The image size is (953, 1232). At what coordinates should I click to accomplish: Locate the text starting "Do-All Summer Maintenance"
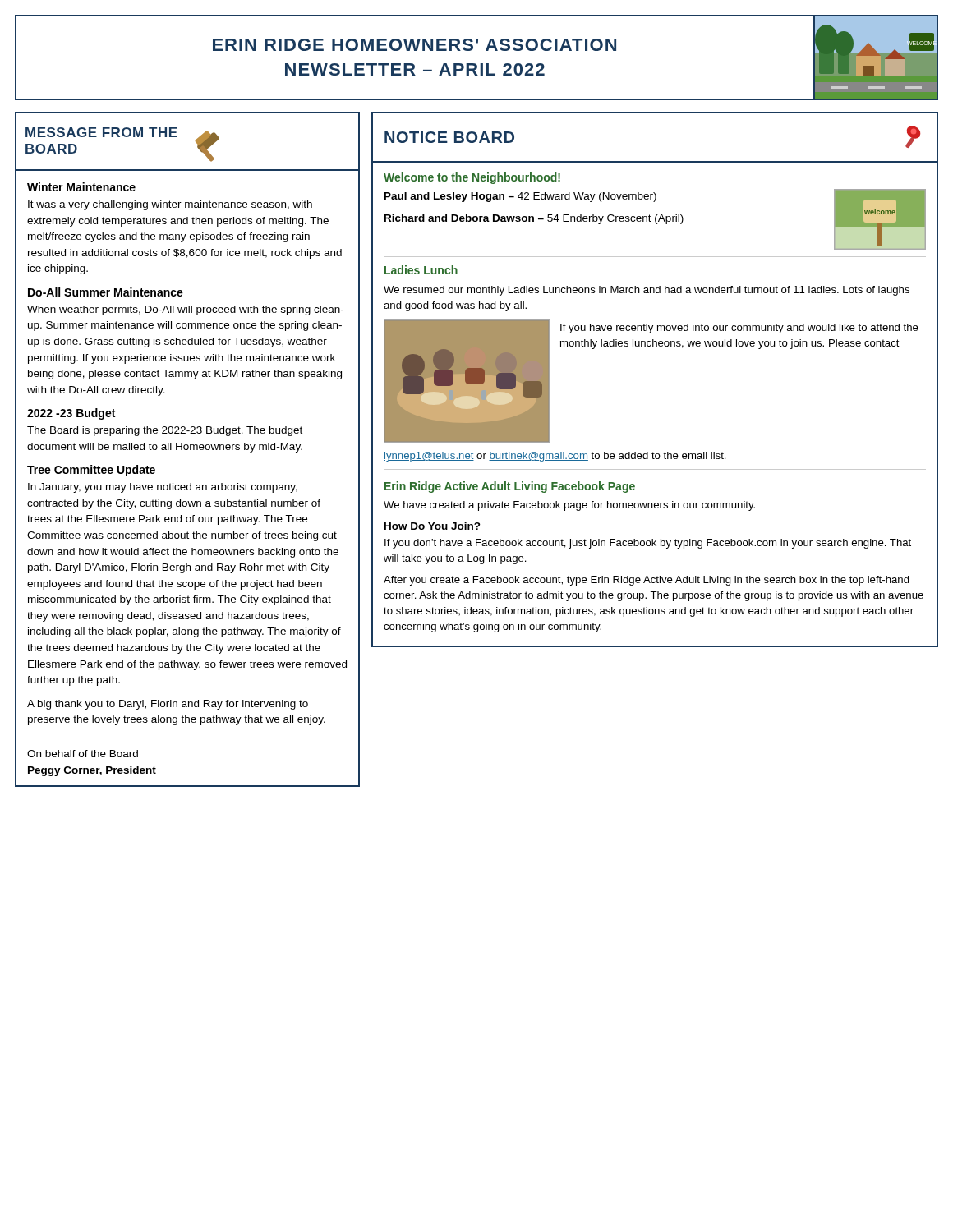(x=187, y=292)
